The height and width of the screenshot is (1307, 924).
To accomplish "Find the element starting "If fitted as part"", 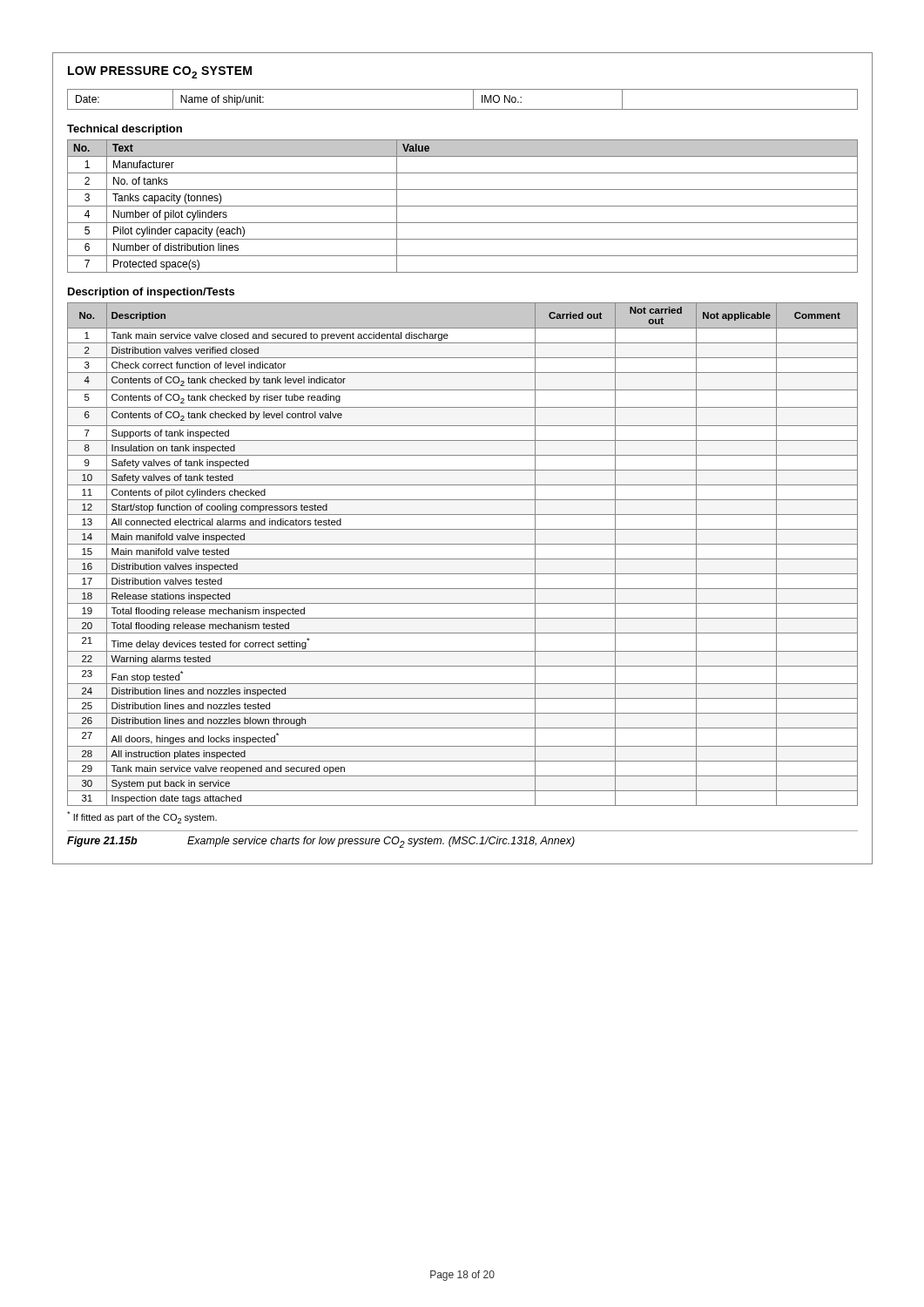I will pyautogui.click(x=142, y=817).
